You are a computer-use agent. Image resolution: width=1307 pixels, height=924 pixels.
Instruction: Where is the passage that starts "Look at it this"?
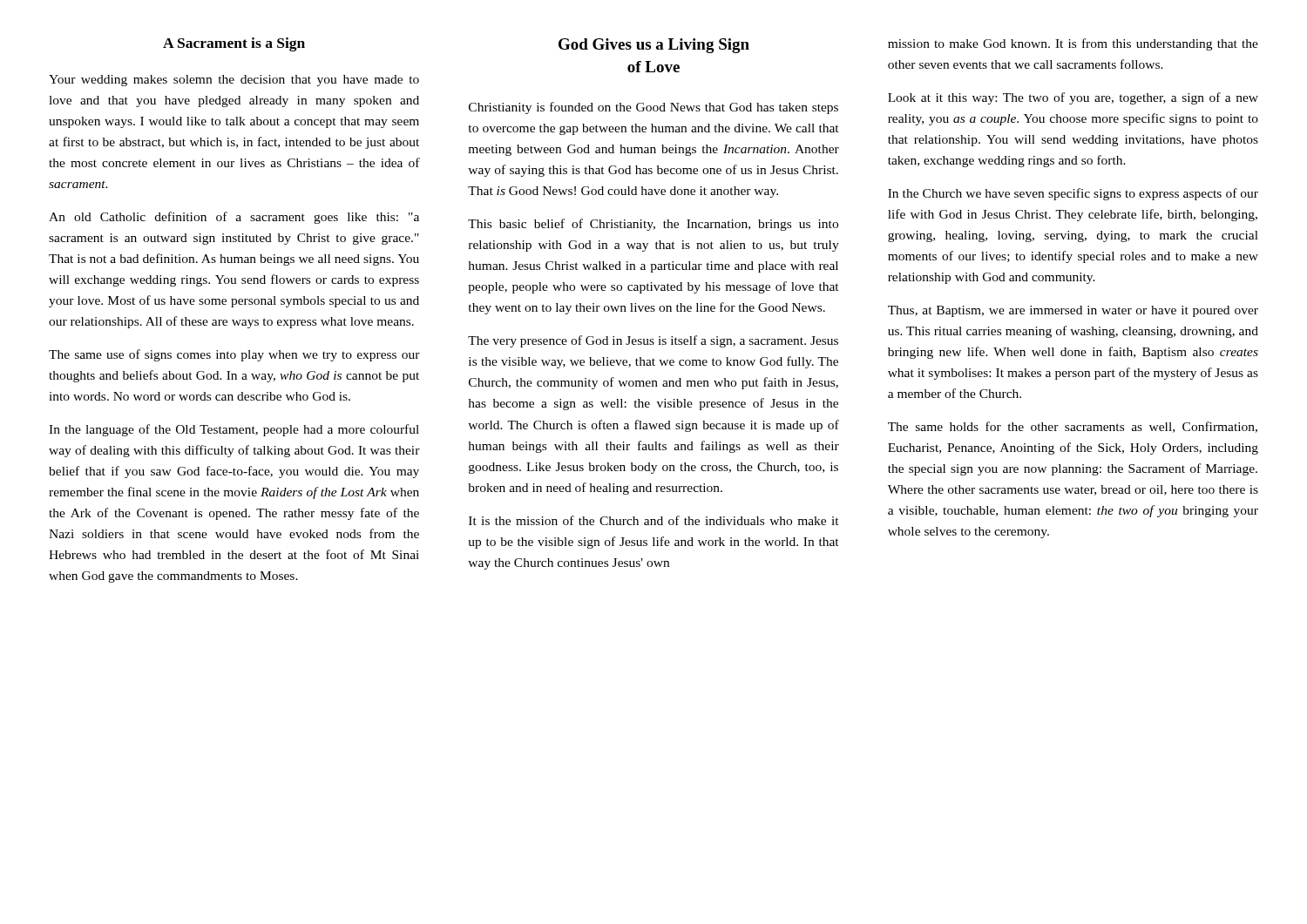tap(1073, 129)
